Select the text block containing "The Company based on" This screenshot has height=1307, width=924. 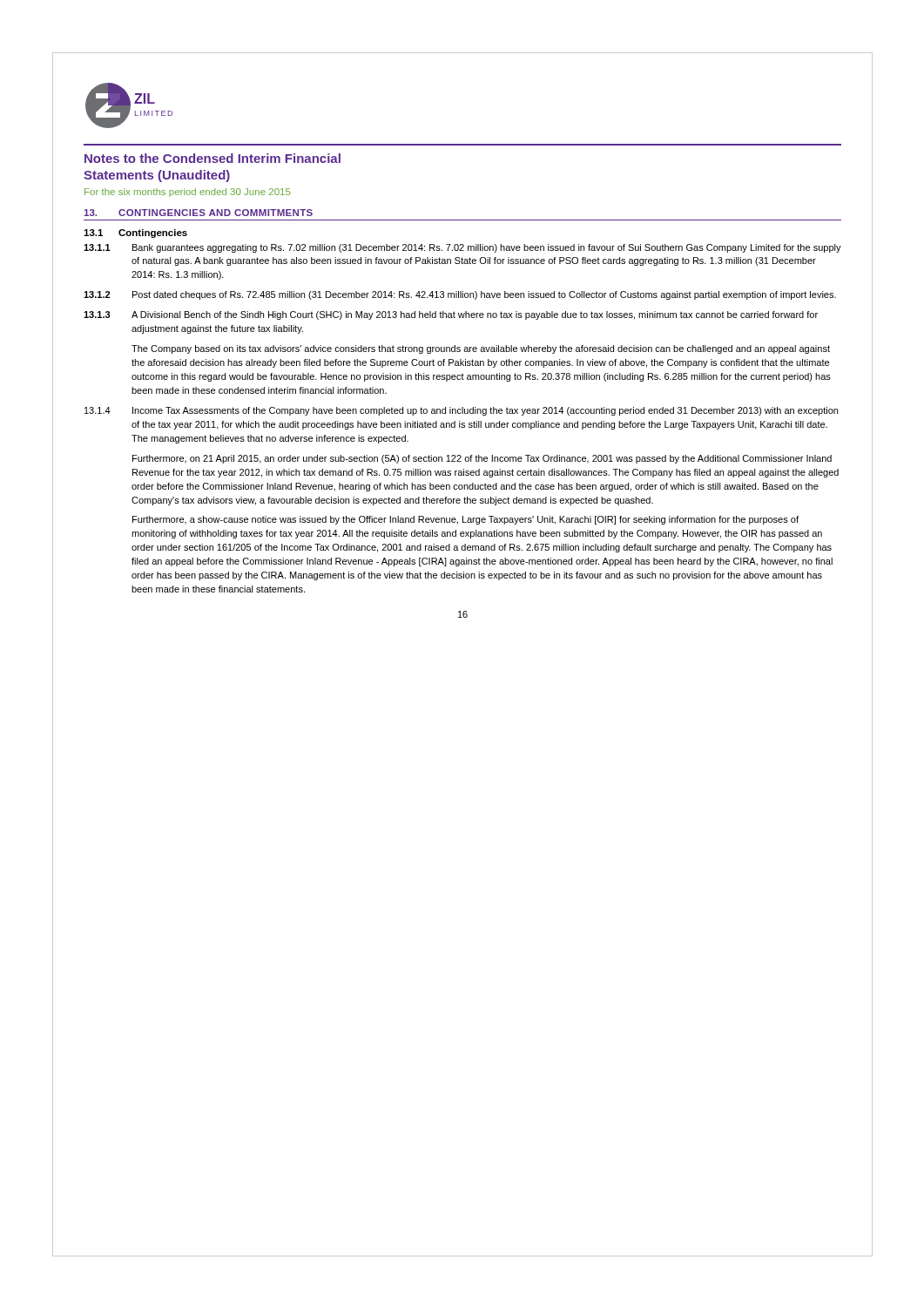[x=481, y=369]
